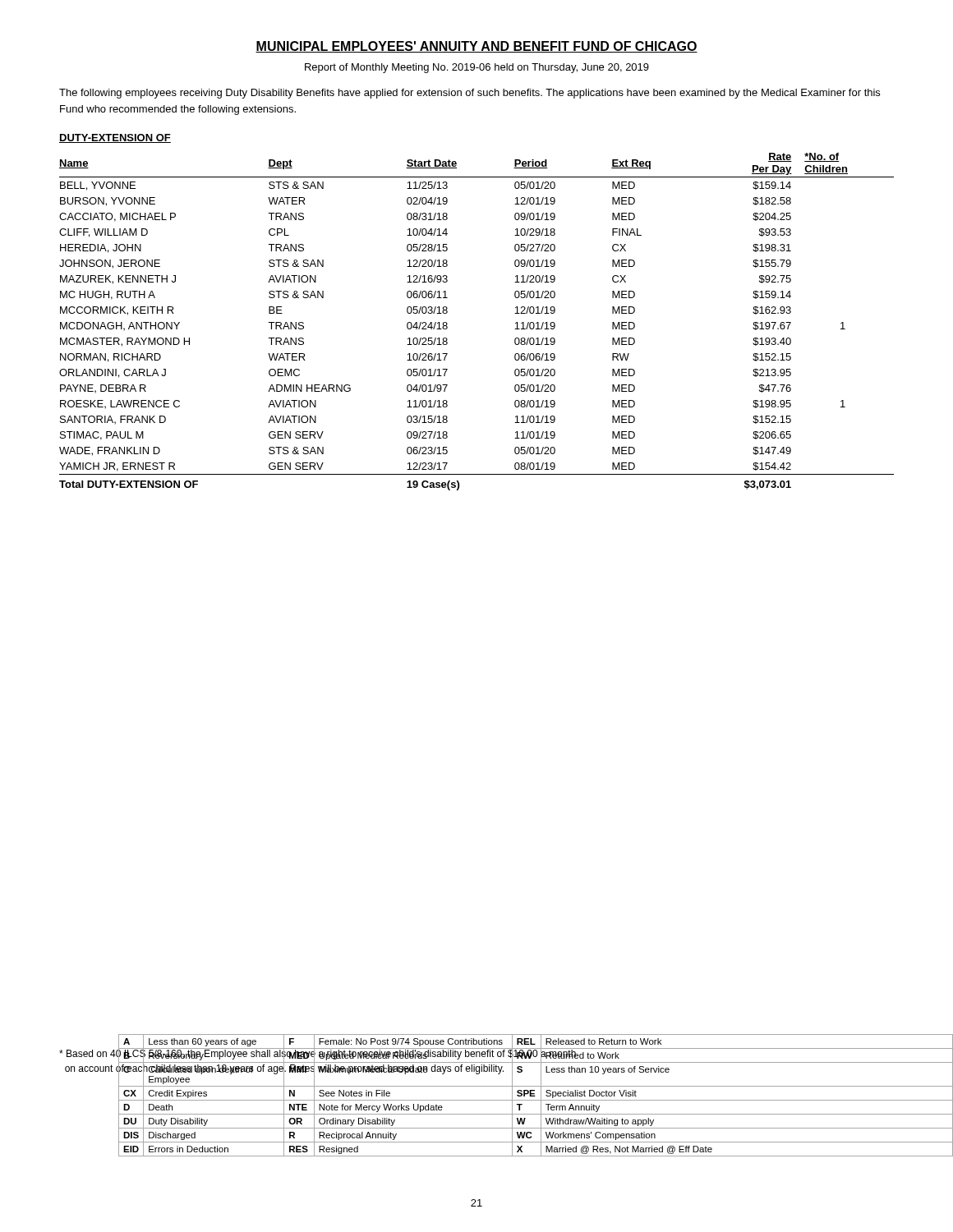Click on the text block containing "The following employees"
953x1232 pixels.
tap(470, 100)
